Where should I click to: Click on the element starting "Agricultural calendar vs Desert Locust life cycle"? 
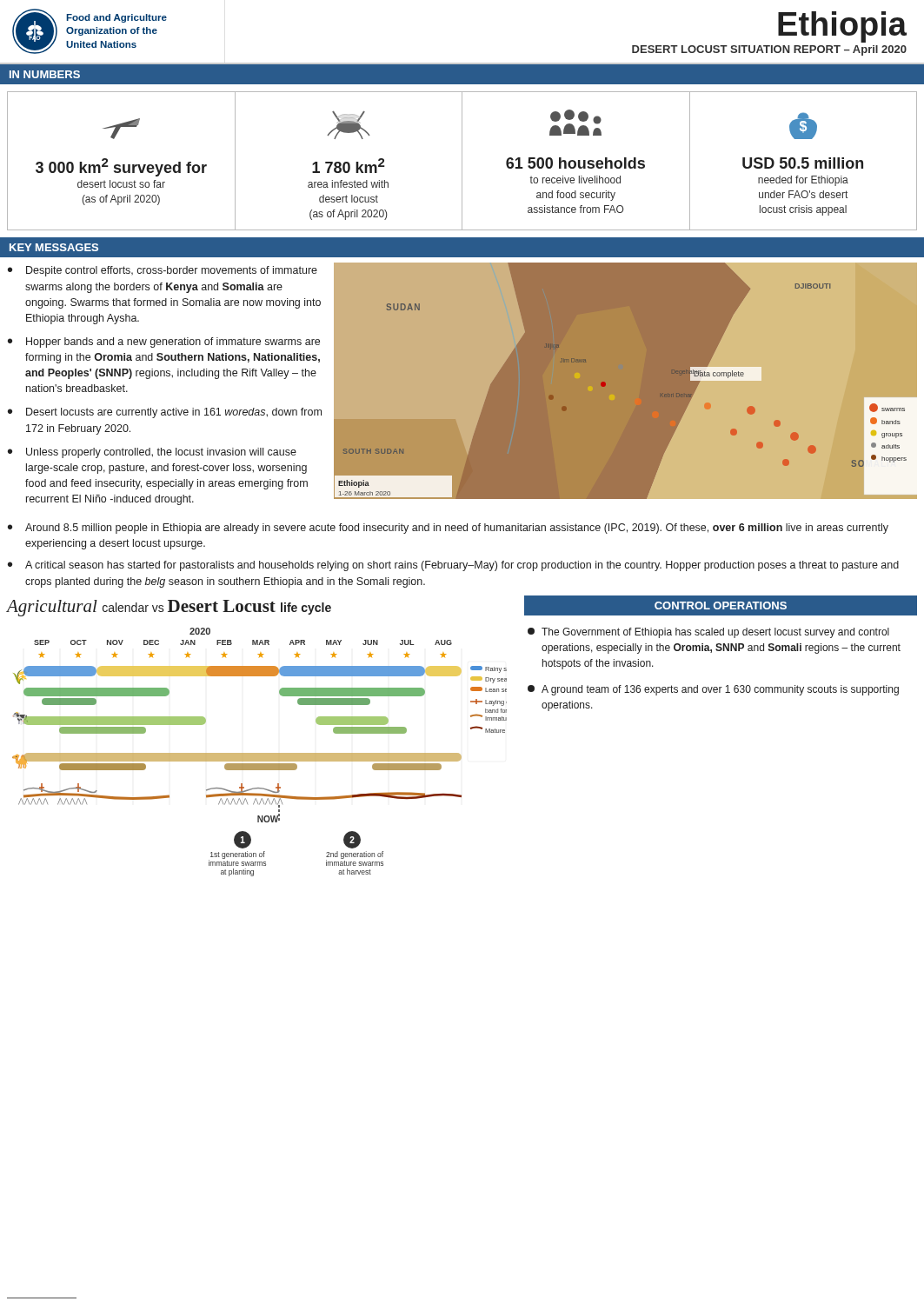pos(169,606)
